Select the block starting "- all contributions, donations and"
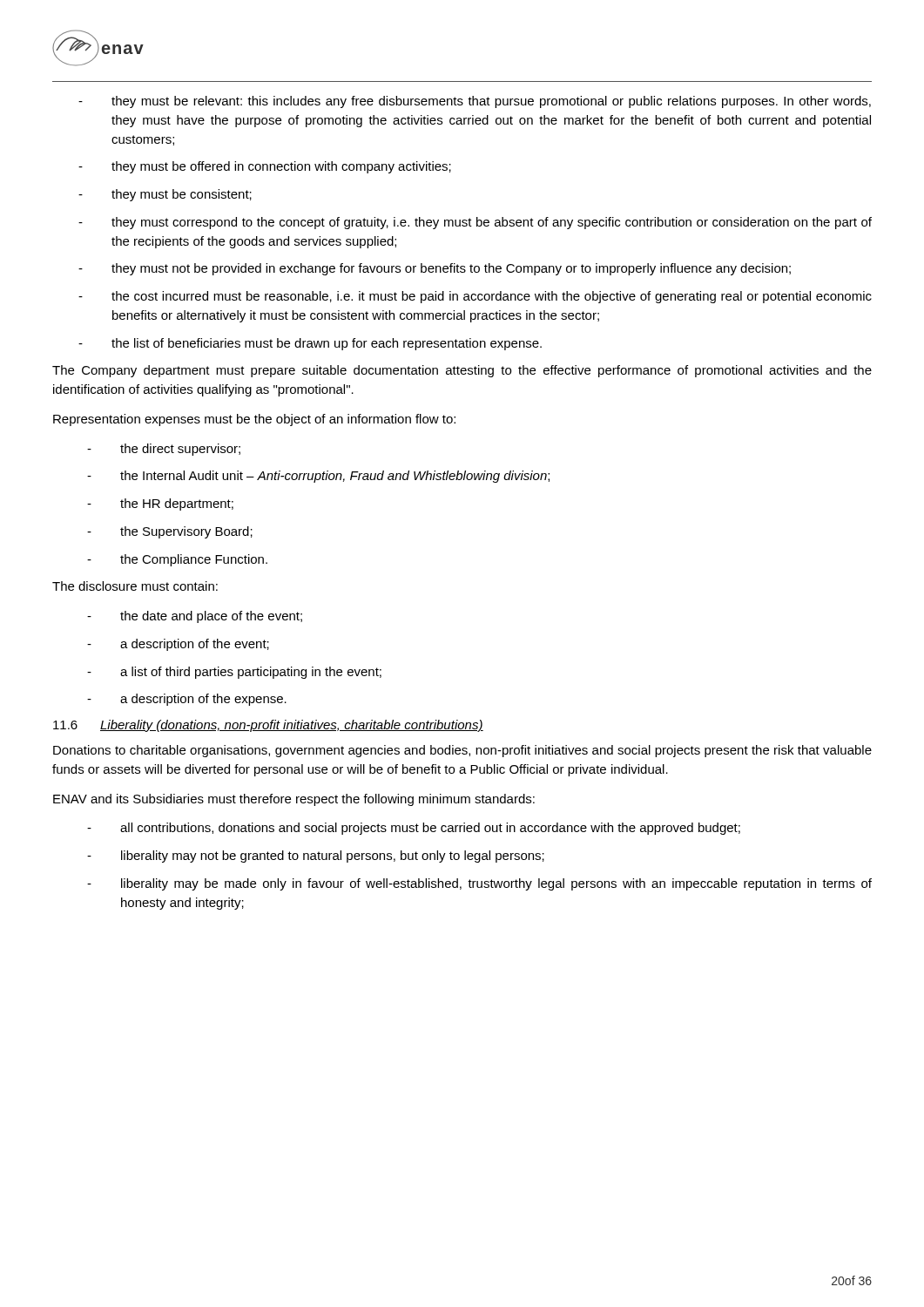 click(x=466, y=828)
